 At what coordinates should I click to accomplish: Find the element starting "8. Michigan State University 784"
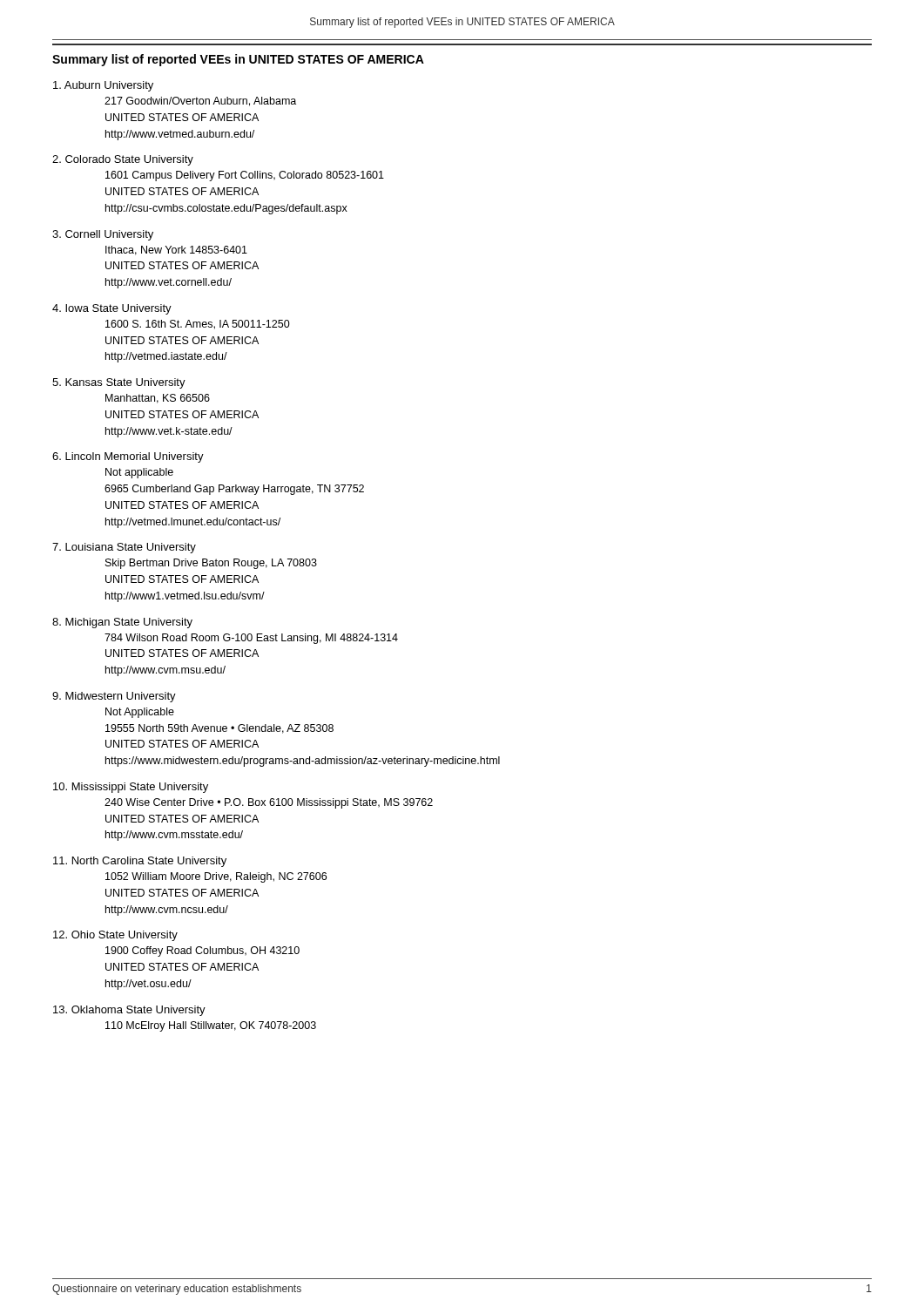pyautogui.click(x=122, y=623)
